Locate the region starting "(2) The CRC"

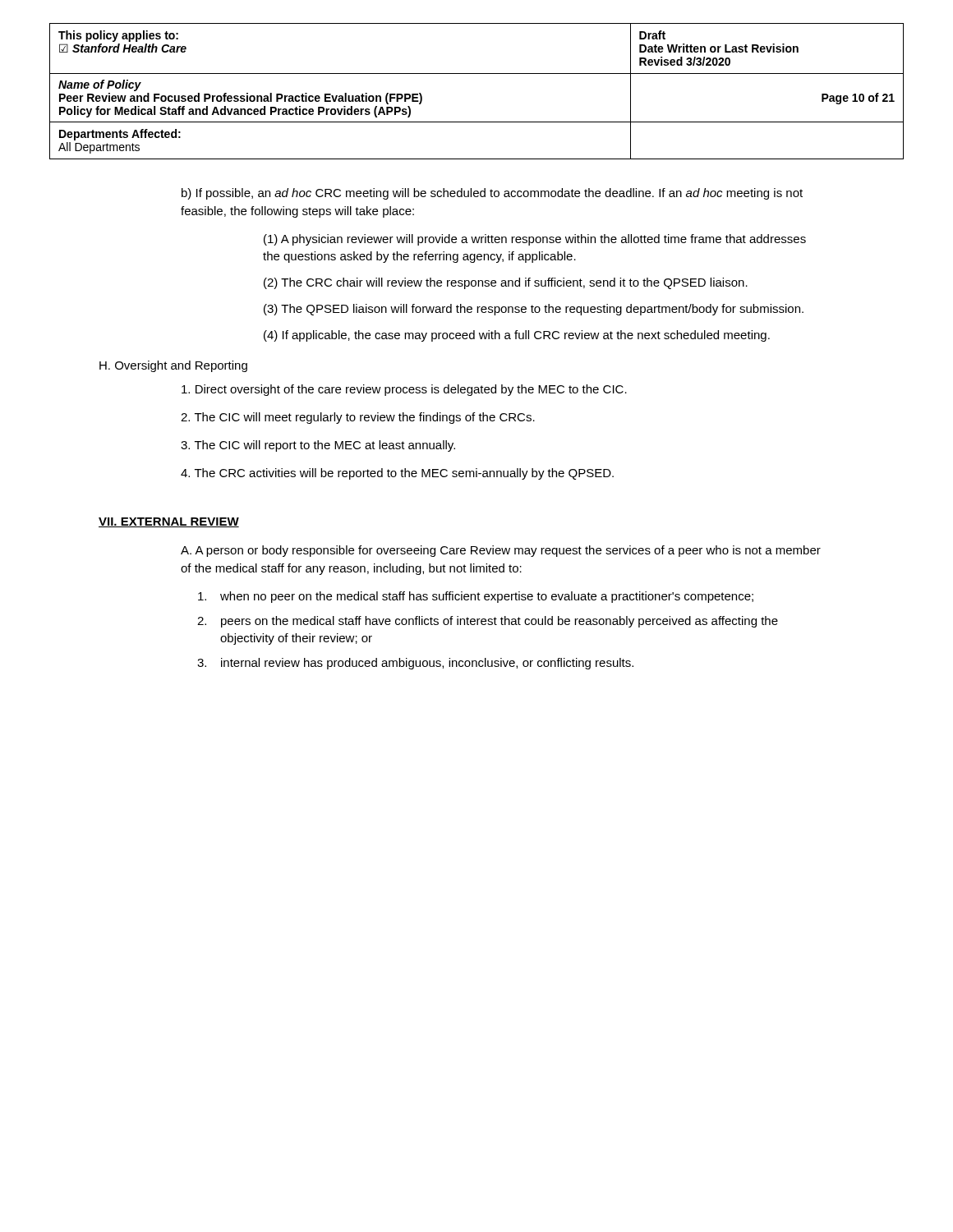point(542,282)
